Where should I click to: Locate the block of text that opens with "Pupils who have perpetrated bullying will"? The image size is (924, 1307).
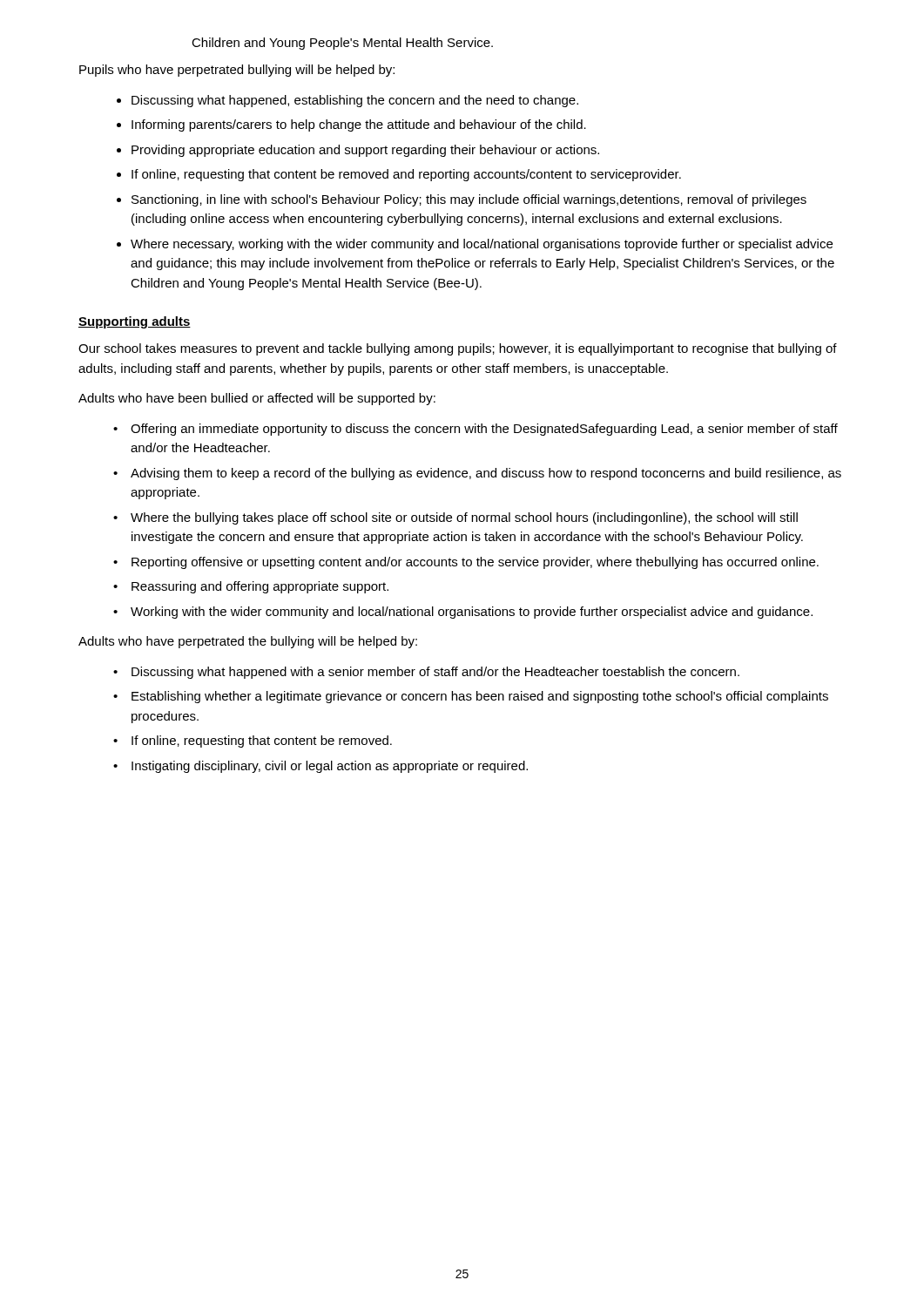237,69
